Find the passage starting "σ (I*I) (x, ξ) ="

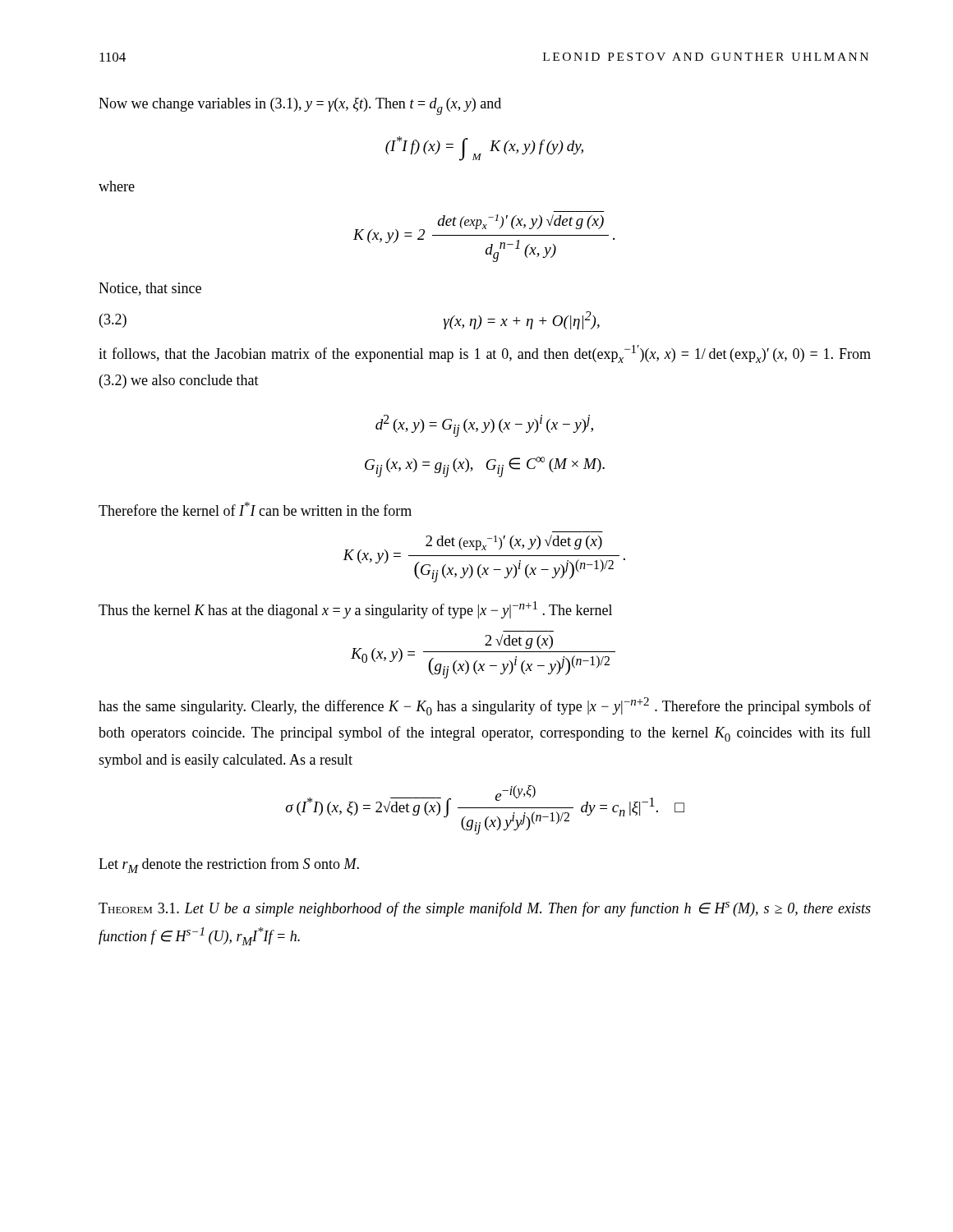[x=485, y=809]
